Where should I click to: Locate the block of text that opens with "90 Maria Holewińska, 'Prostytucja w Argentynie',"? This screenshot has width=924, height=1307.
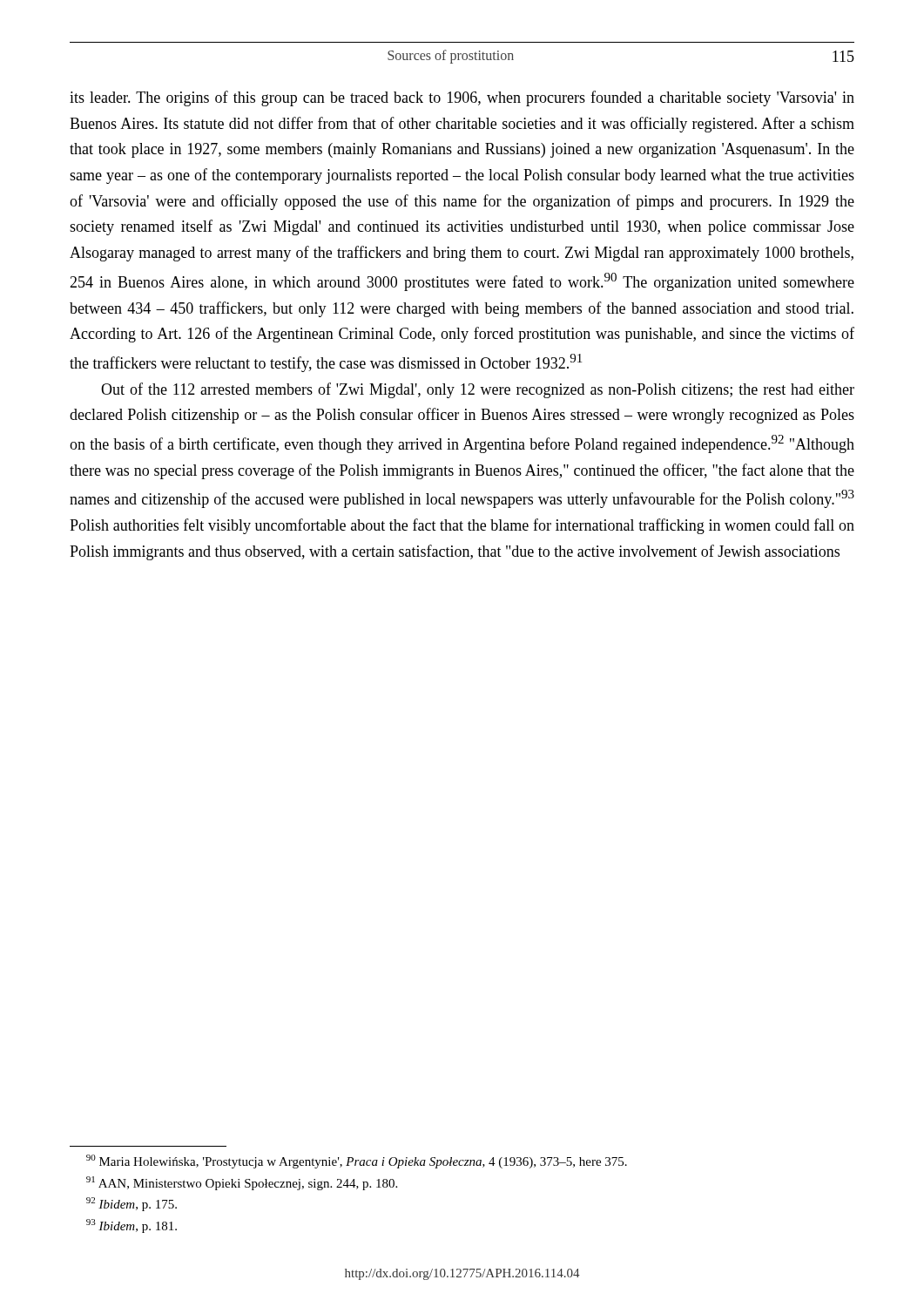tap(349, 1160)
